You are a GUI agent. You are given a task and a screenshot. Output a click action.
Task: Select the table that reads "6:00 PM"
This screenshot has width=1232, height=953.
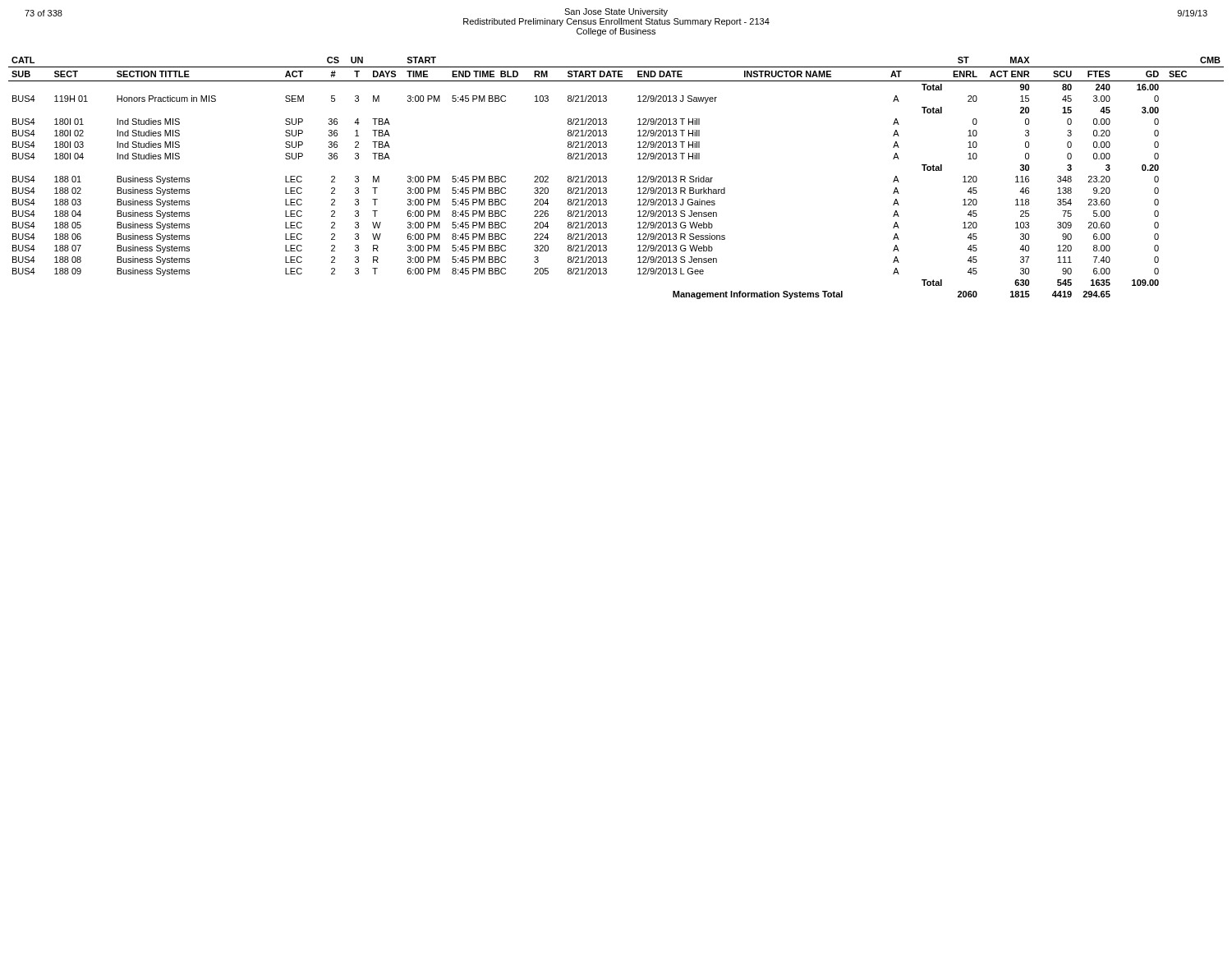616,177
